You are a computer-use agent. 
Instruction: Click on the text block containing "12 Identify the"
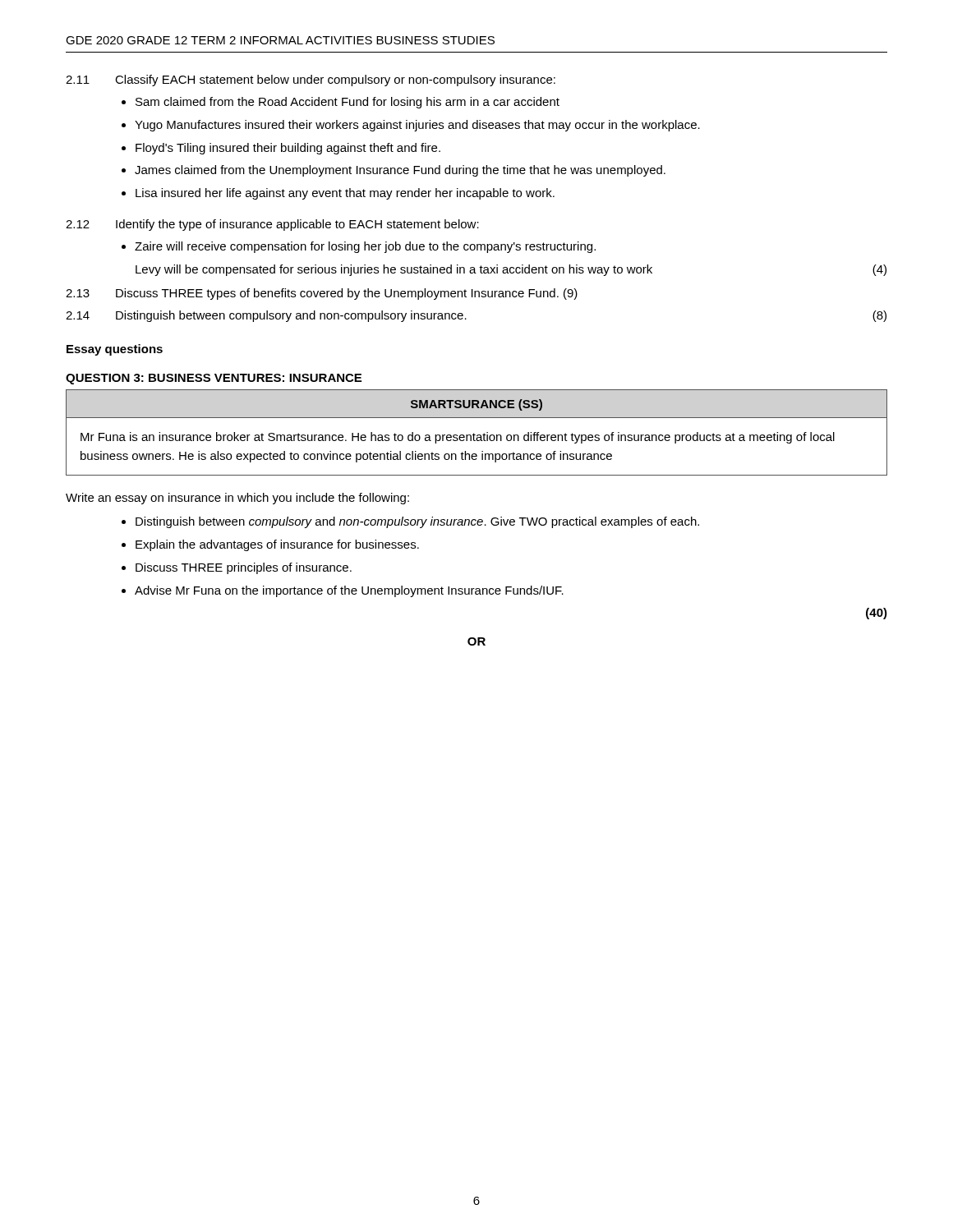[476, 224]
